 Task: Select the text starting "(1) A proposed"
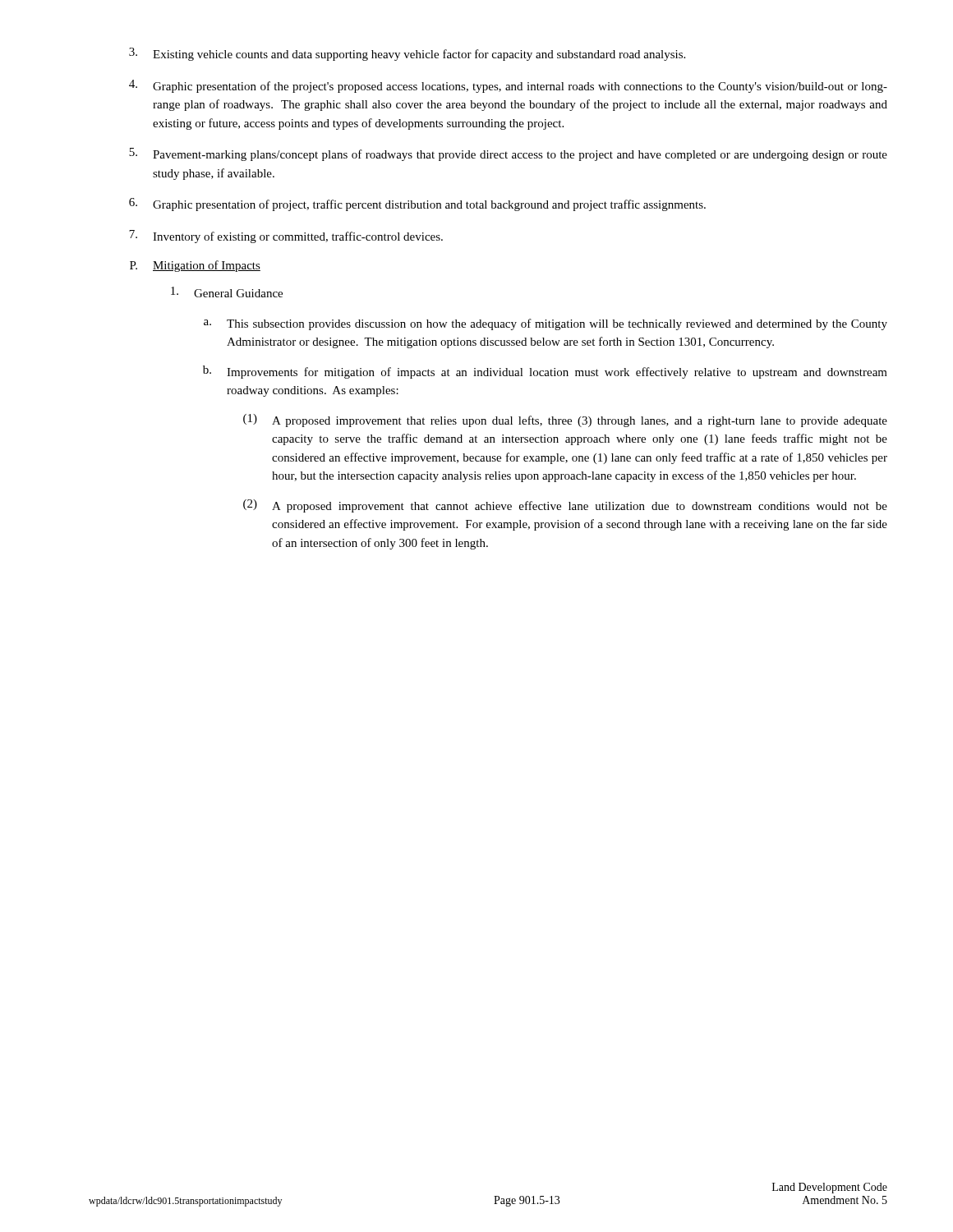[554, 448]
